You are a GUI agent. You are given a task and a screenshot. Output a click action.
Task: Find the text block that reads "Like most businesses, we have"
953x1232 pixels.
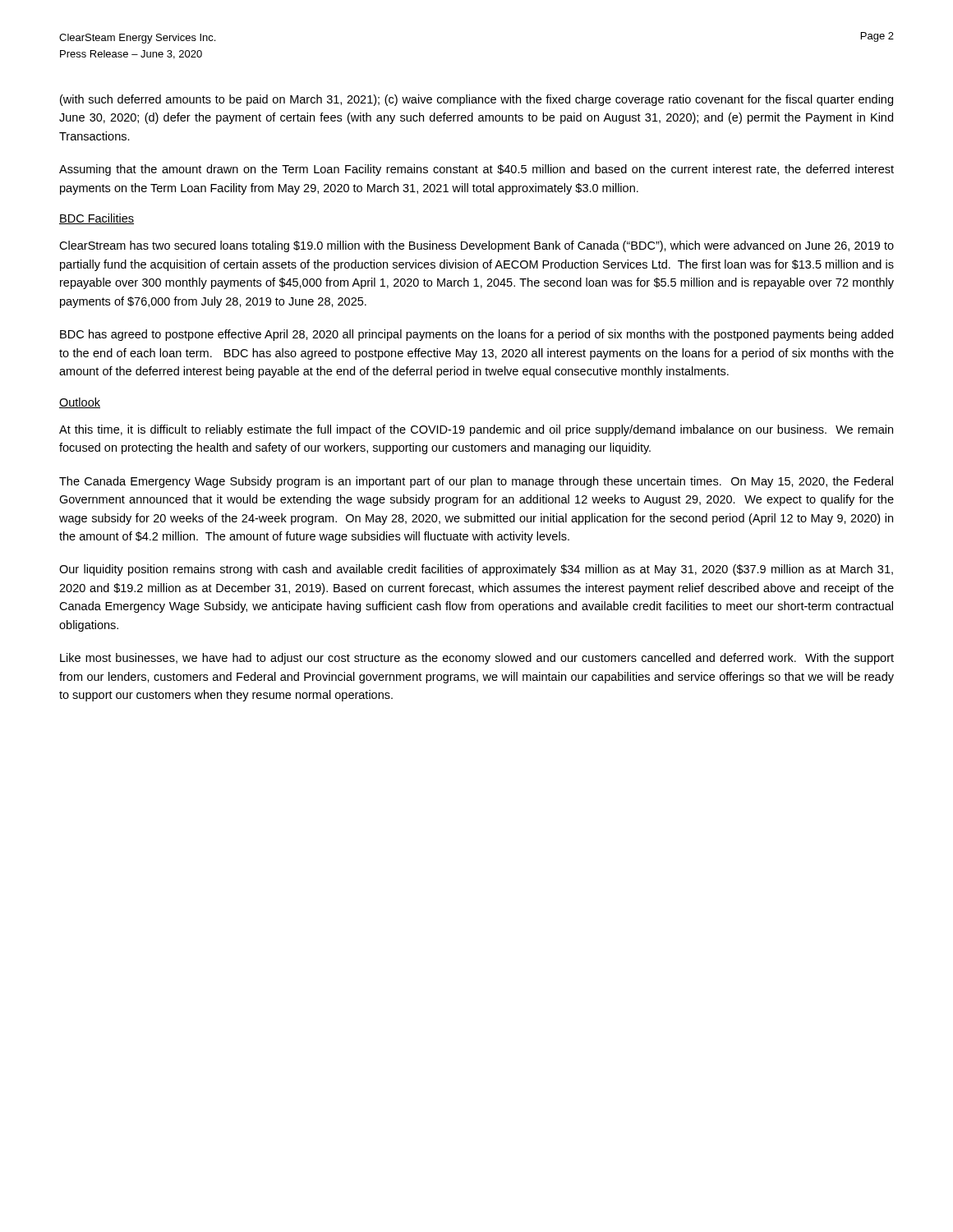(x=476, y=677)
